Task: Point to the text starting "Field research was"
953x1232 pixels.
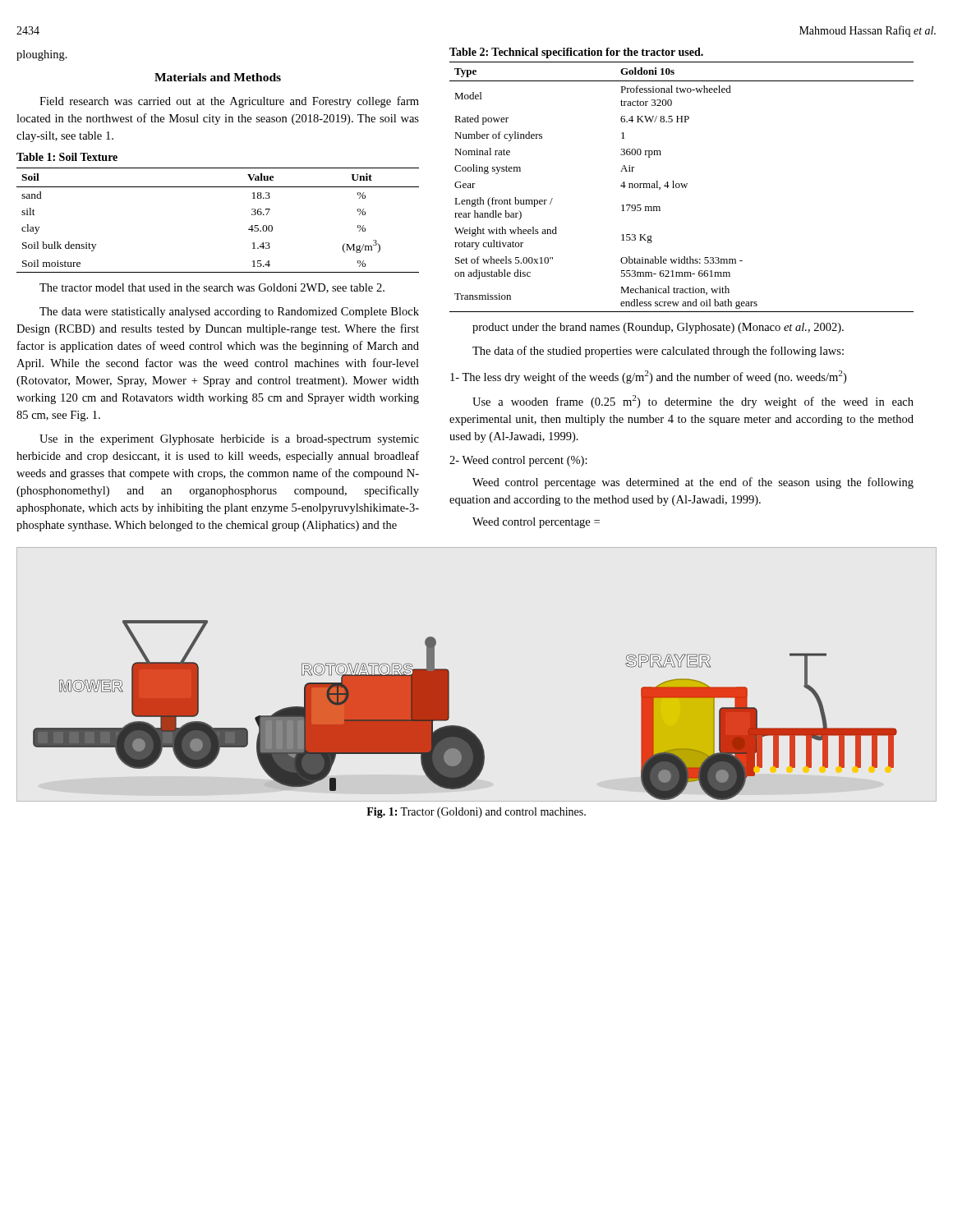Action: (218, 119)
